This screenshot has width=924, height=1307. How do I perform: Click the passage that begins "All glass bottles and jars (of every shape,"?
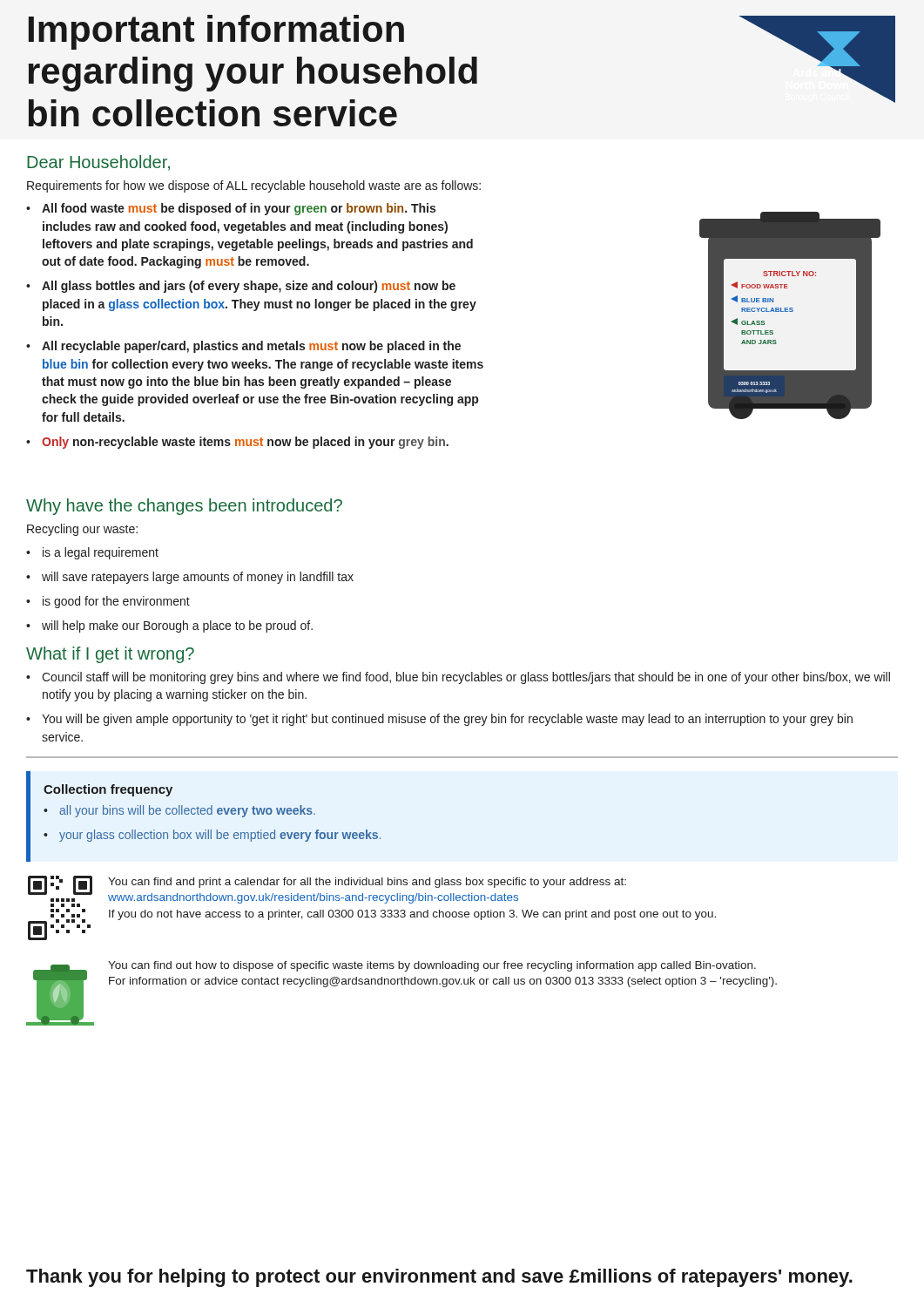(257, 304)
